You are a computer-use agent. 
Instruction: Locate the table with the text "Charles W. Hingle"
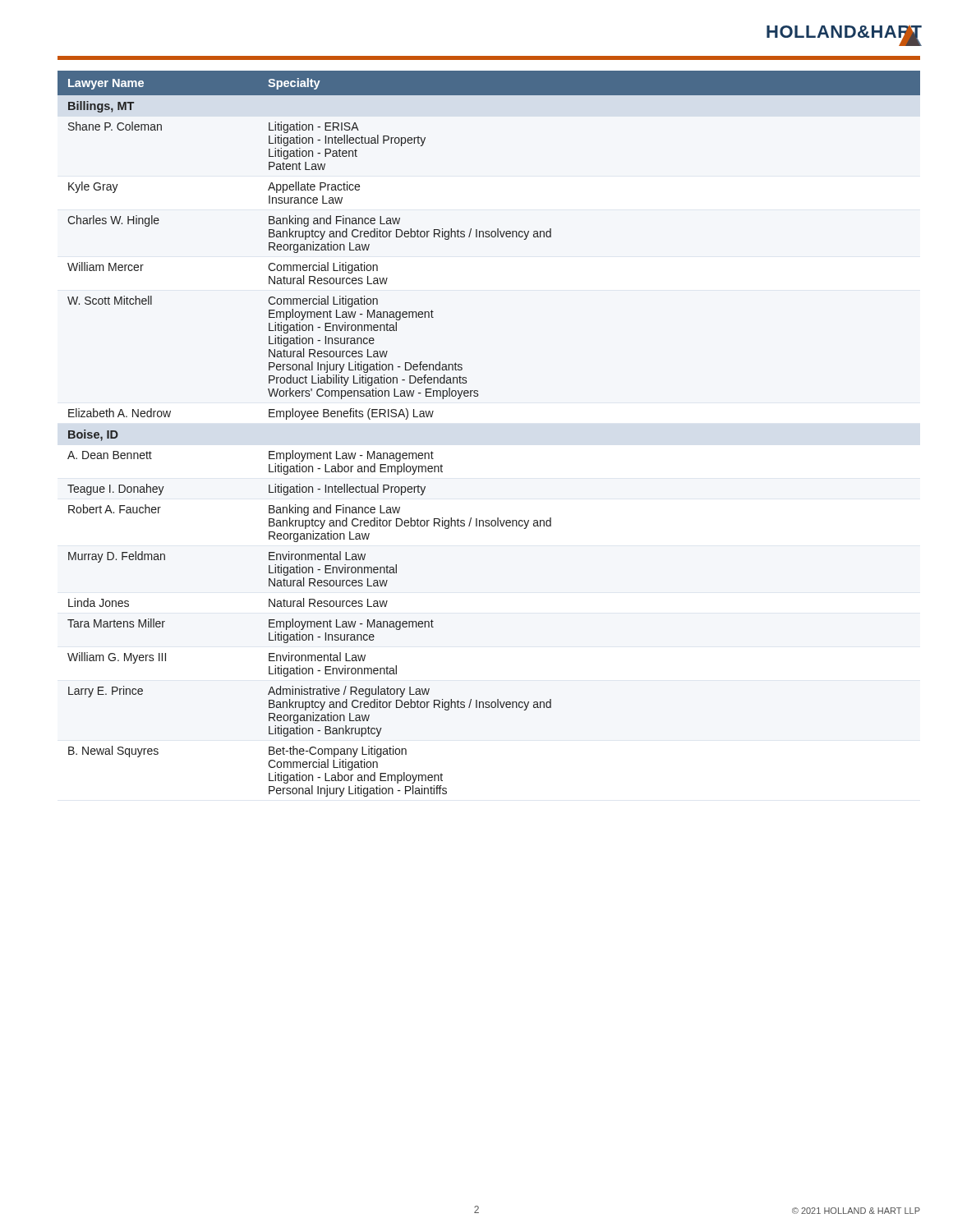pyautogui.click(x=489, y=436)
